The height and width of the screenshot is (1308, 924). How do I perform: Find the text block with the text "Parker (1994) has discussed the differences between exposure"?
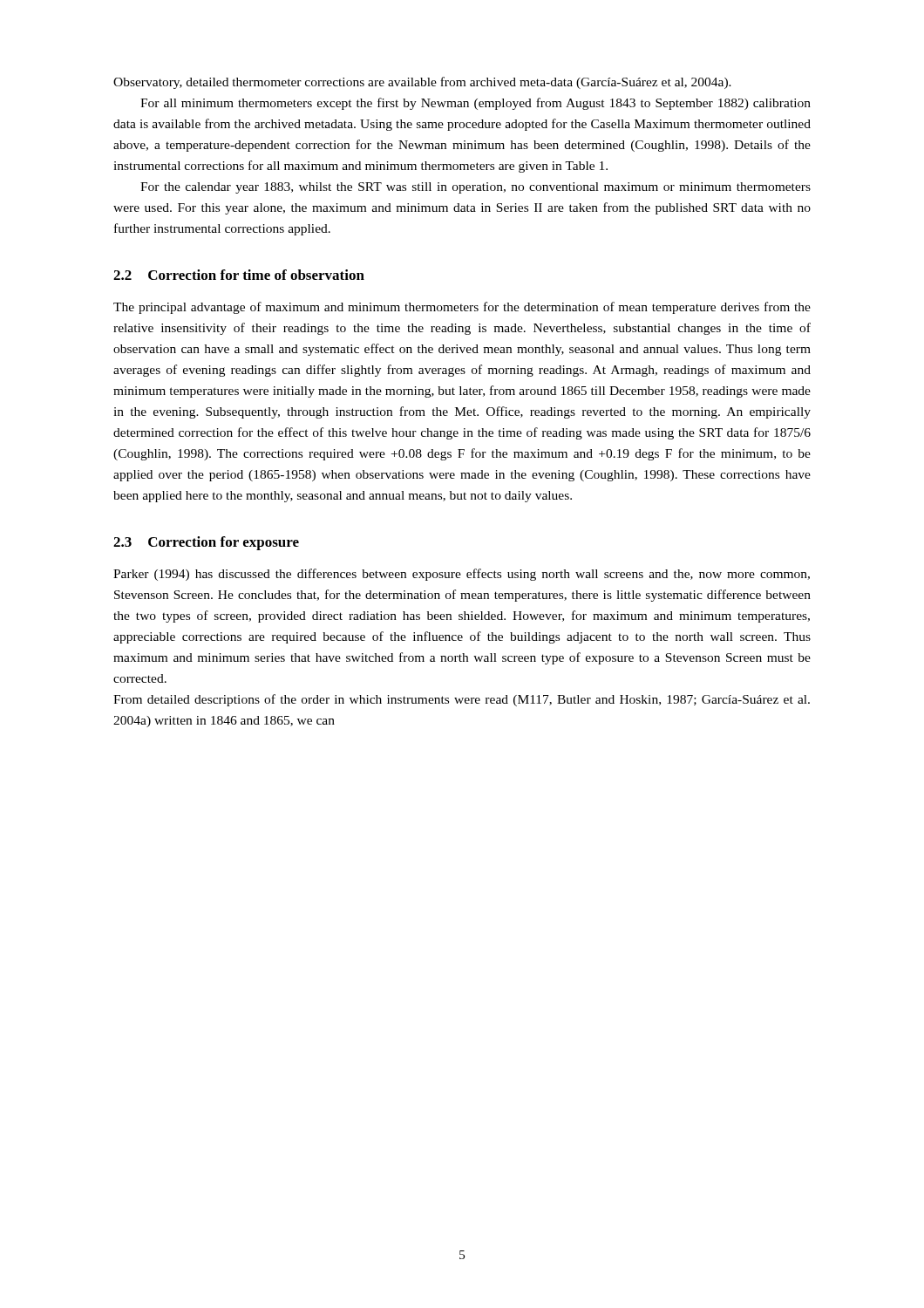click(x=462, y=626)
